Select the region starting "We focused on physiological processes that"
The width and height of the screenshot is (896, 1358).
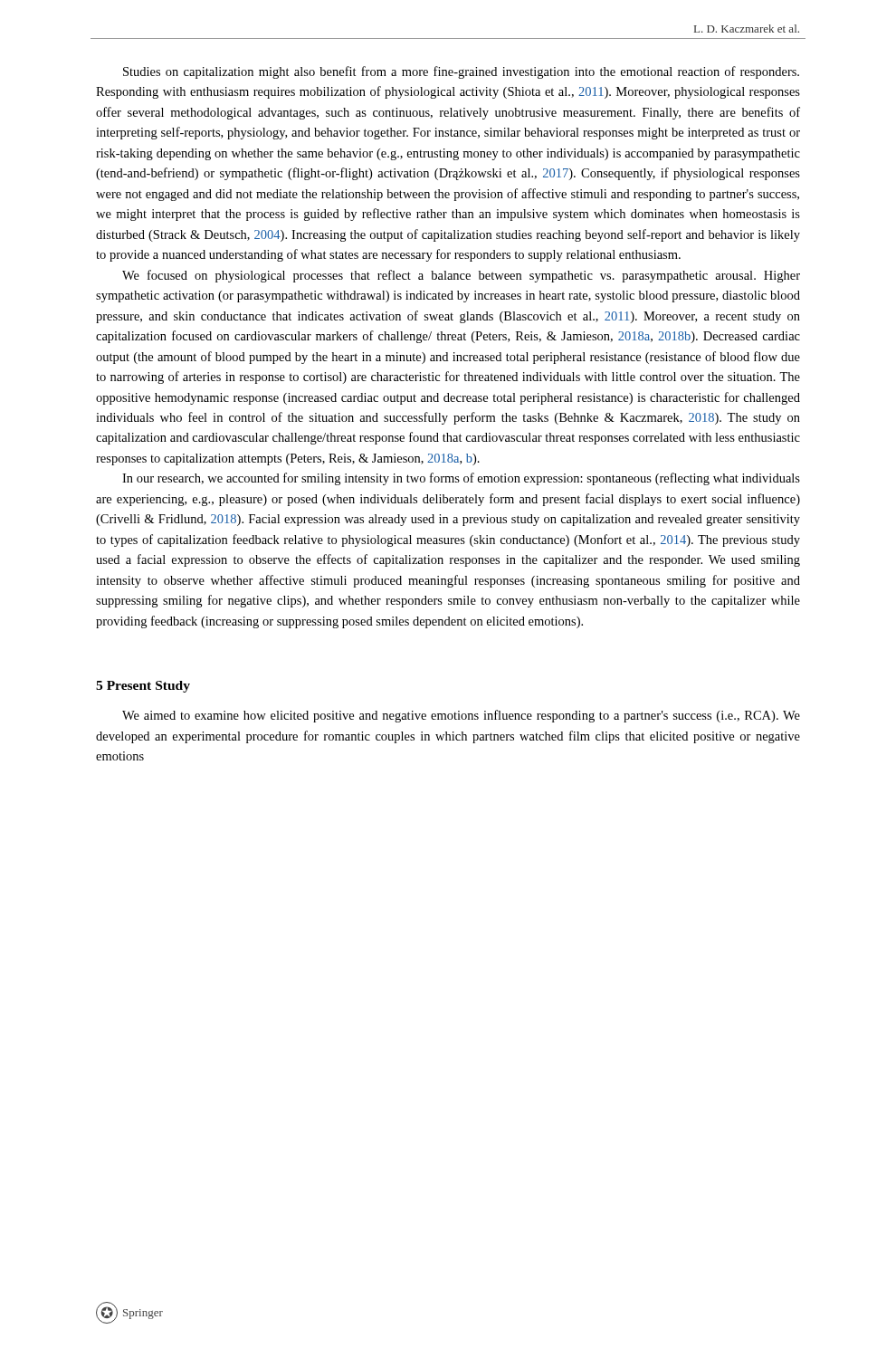click(x=448, y=367)
